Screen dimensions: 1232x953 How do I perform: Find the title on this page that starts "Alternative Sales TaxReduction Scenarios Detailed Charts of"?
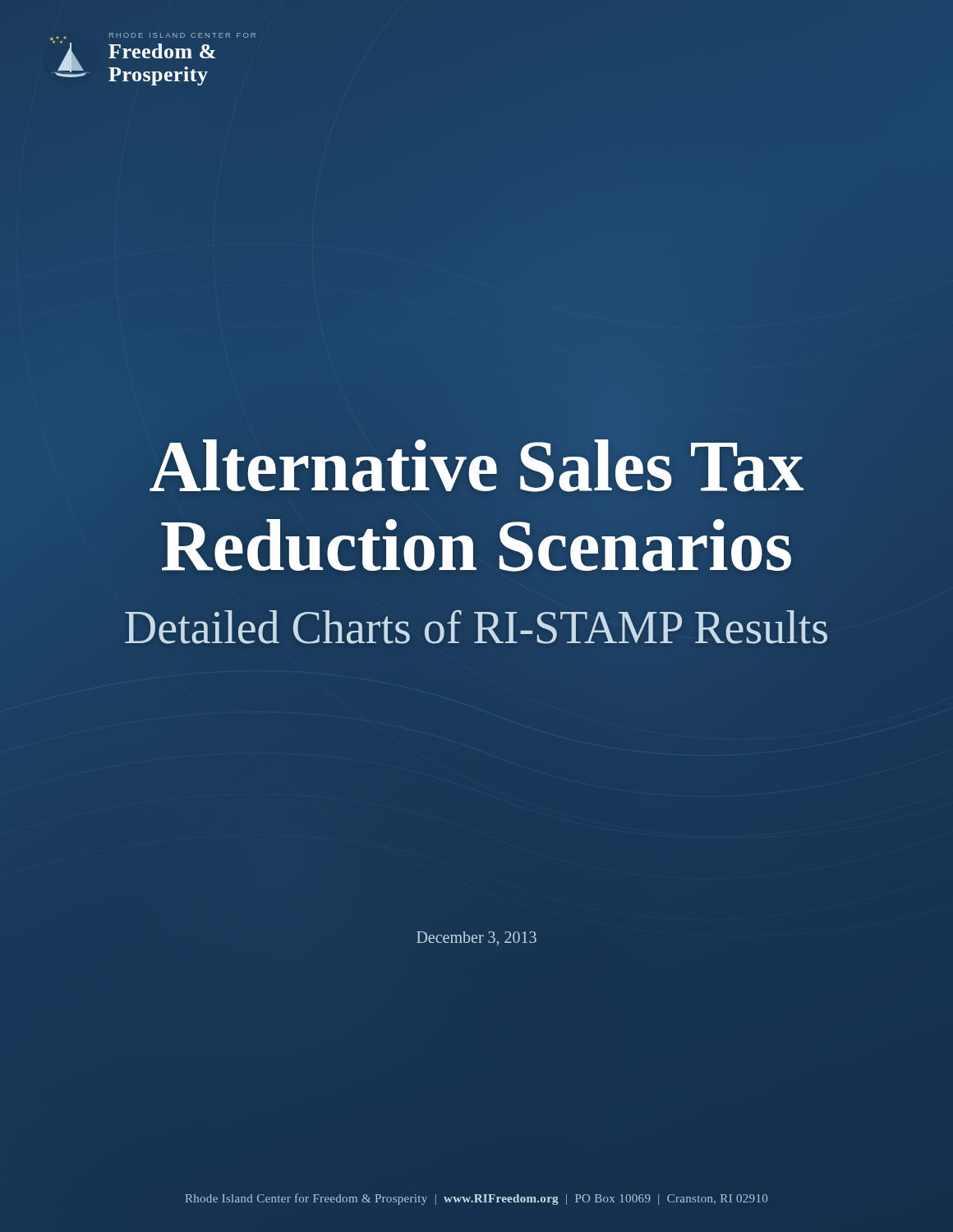[x=476, y=540]
